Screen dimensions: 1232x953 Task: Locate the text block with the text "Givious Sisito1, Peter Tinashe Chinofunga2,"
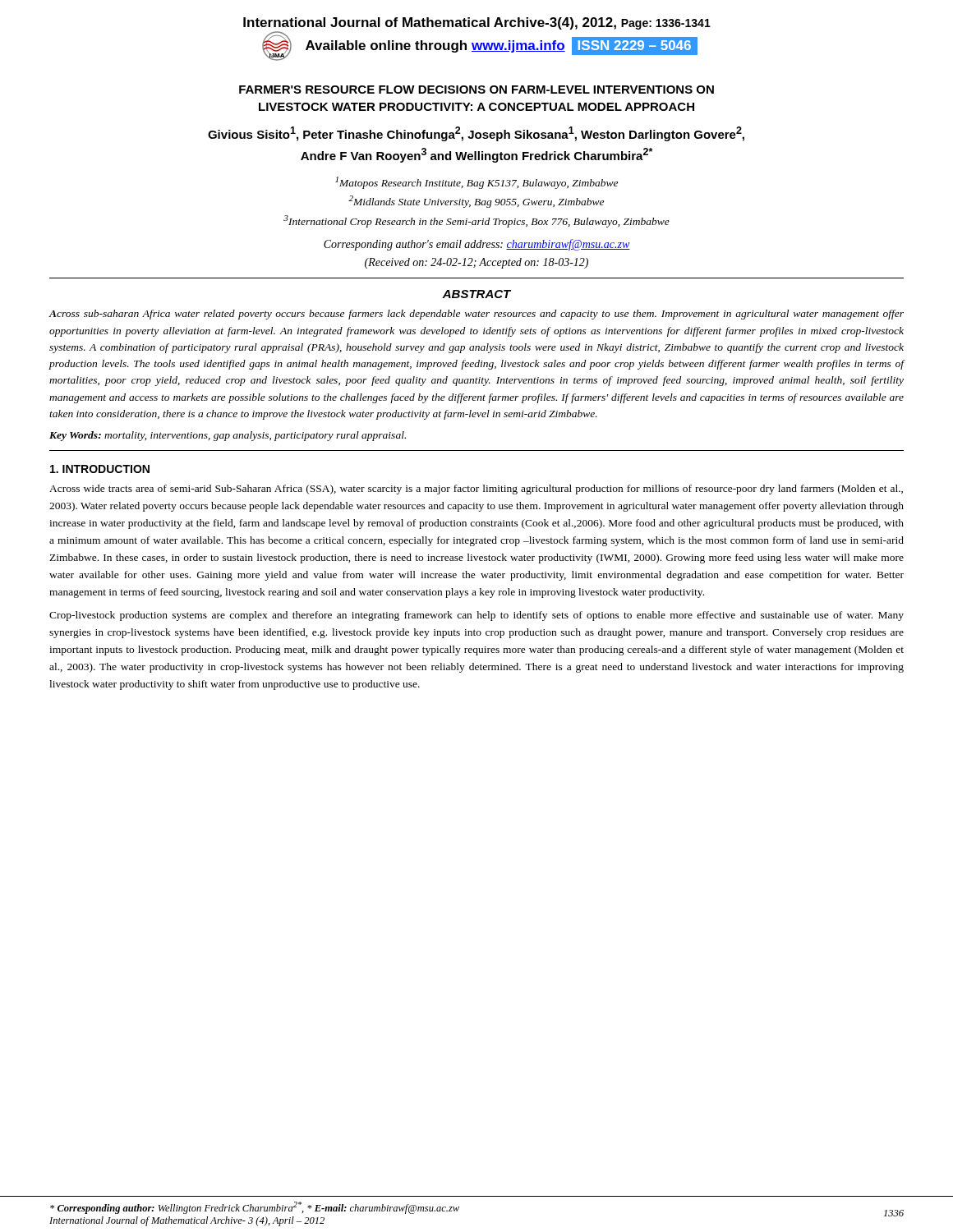476,144
